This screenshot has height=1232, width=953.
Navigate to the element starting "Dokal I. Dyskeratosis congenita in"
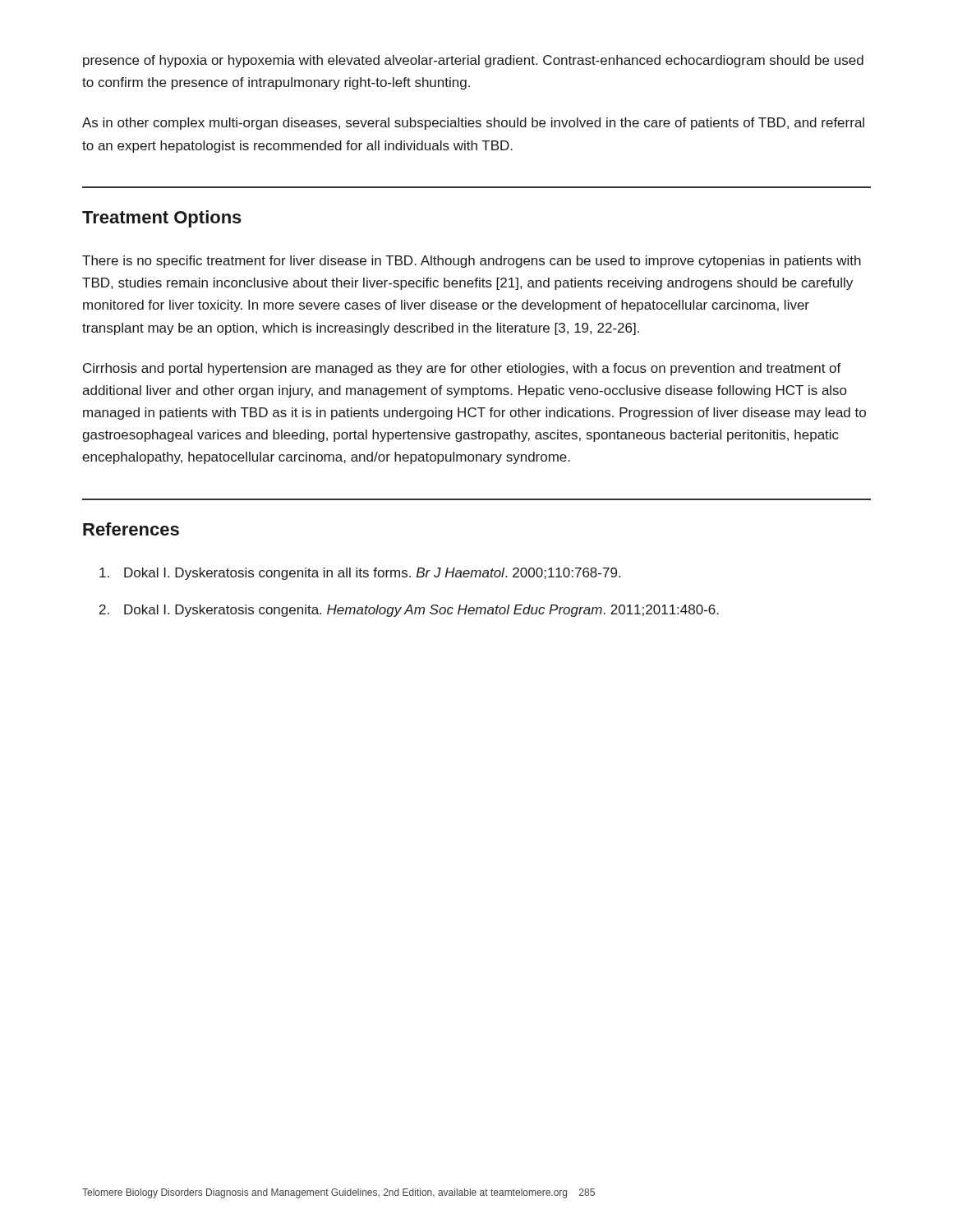(360, 573)
